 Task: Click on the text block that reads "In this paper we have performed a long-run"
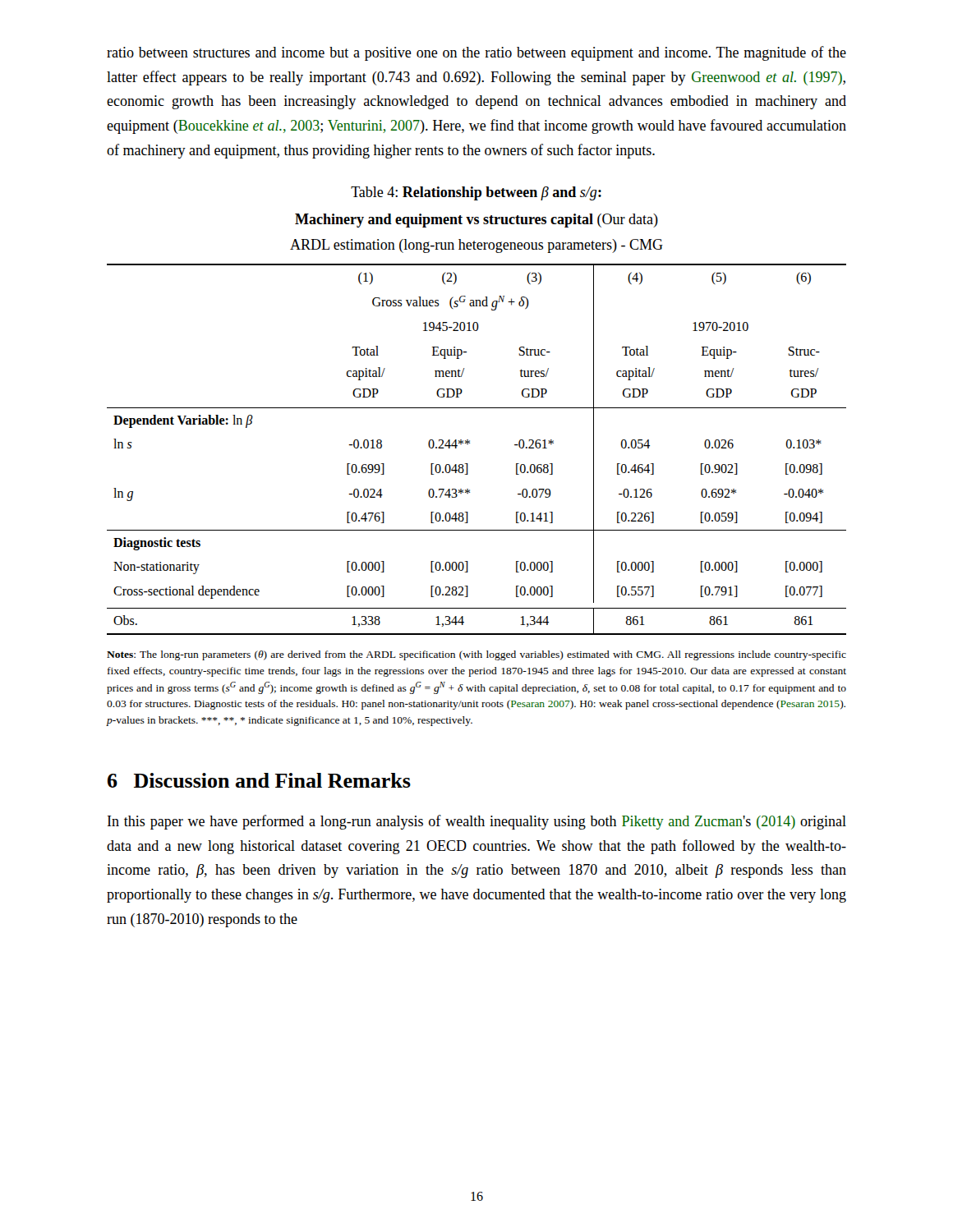476,870
